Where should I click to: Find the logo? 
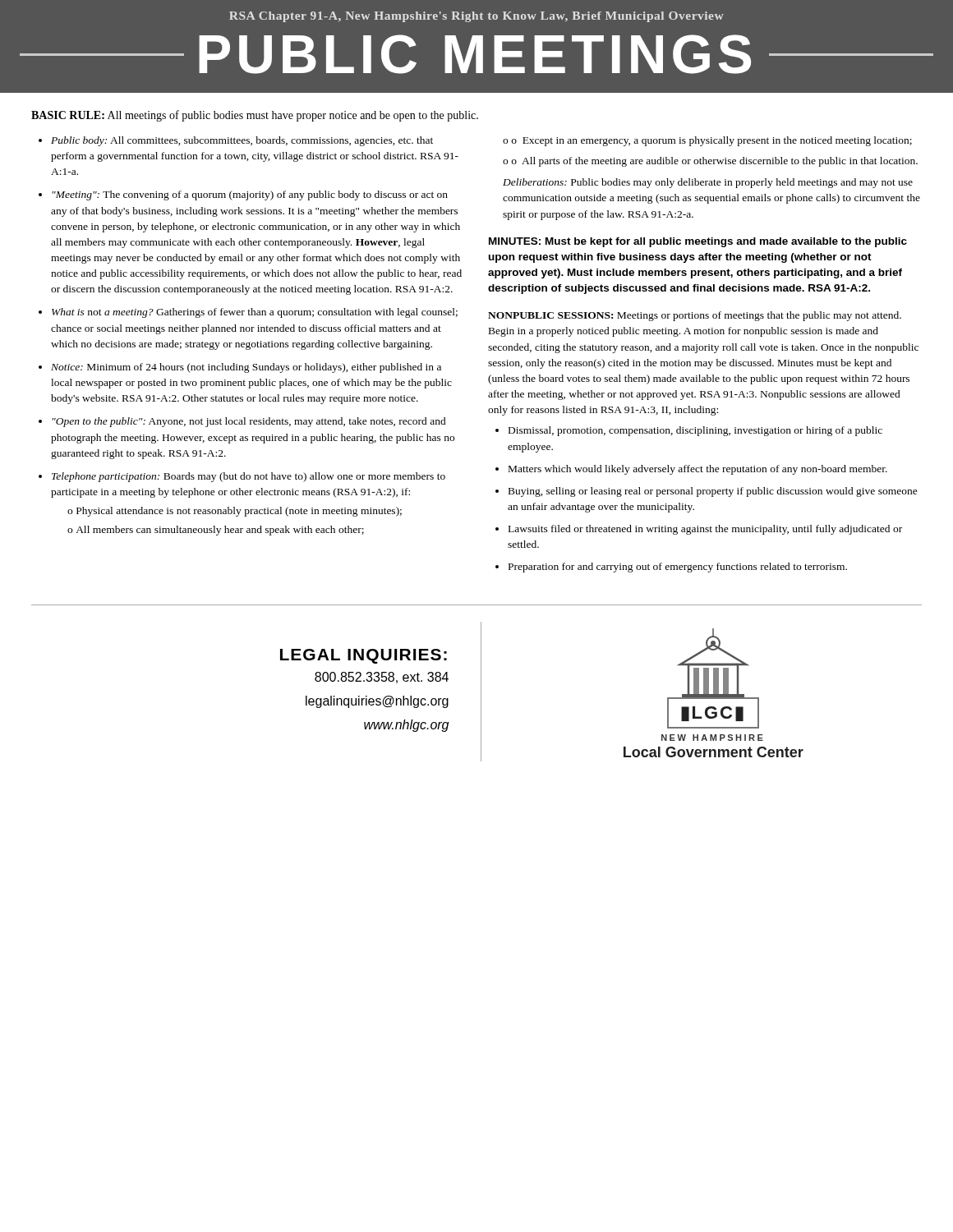click(705, 691)
